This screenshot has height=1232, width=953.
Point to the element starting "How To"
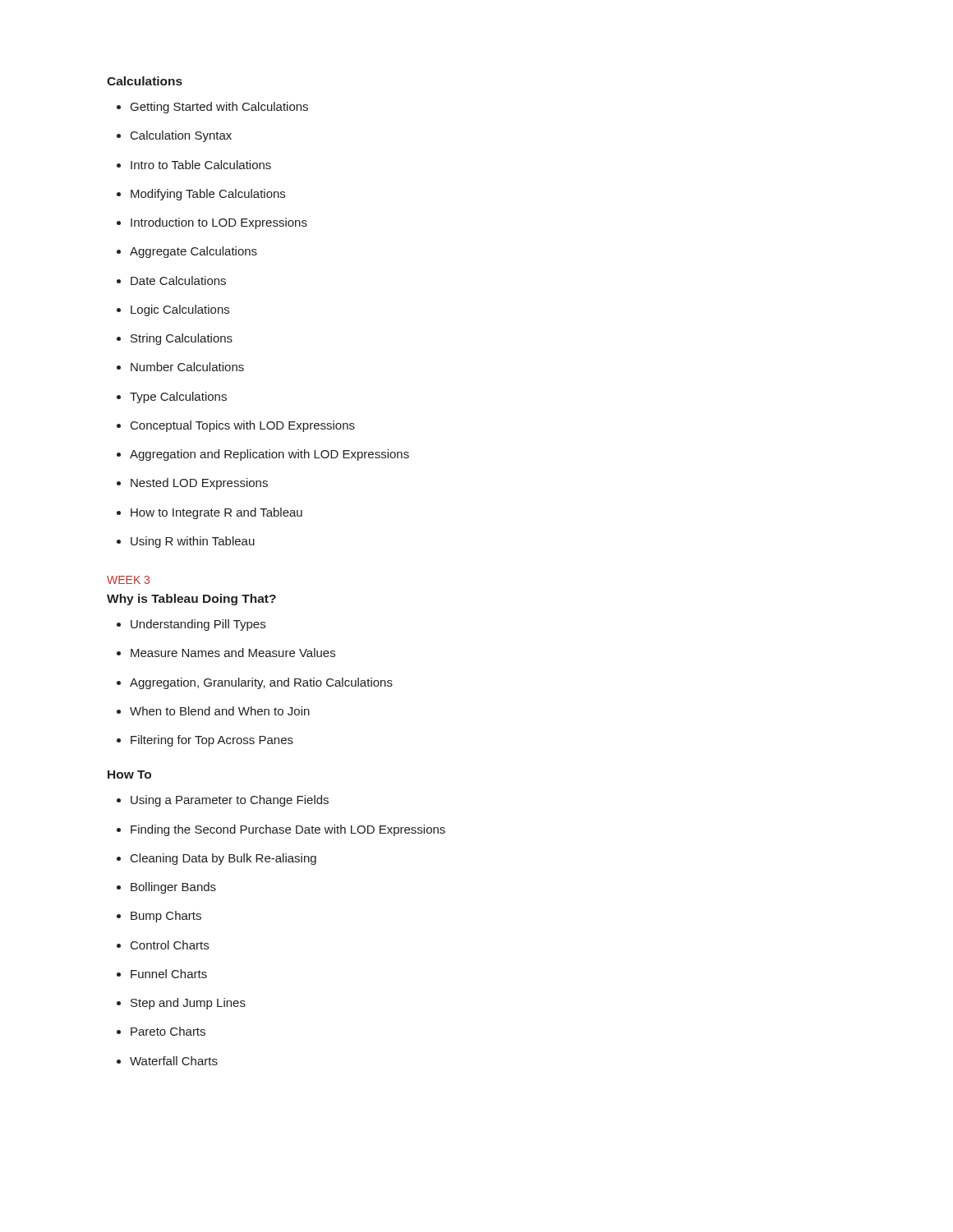click(x=129, y=774)
